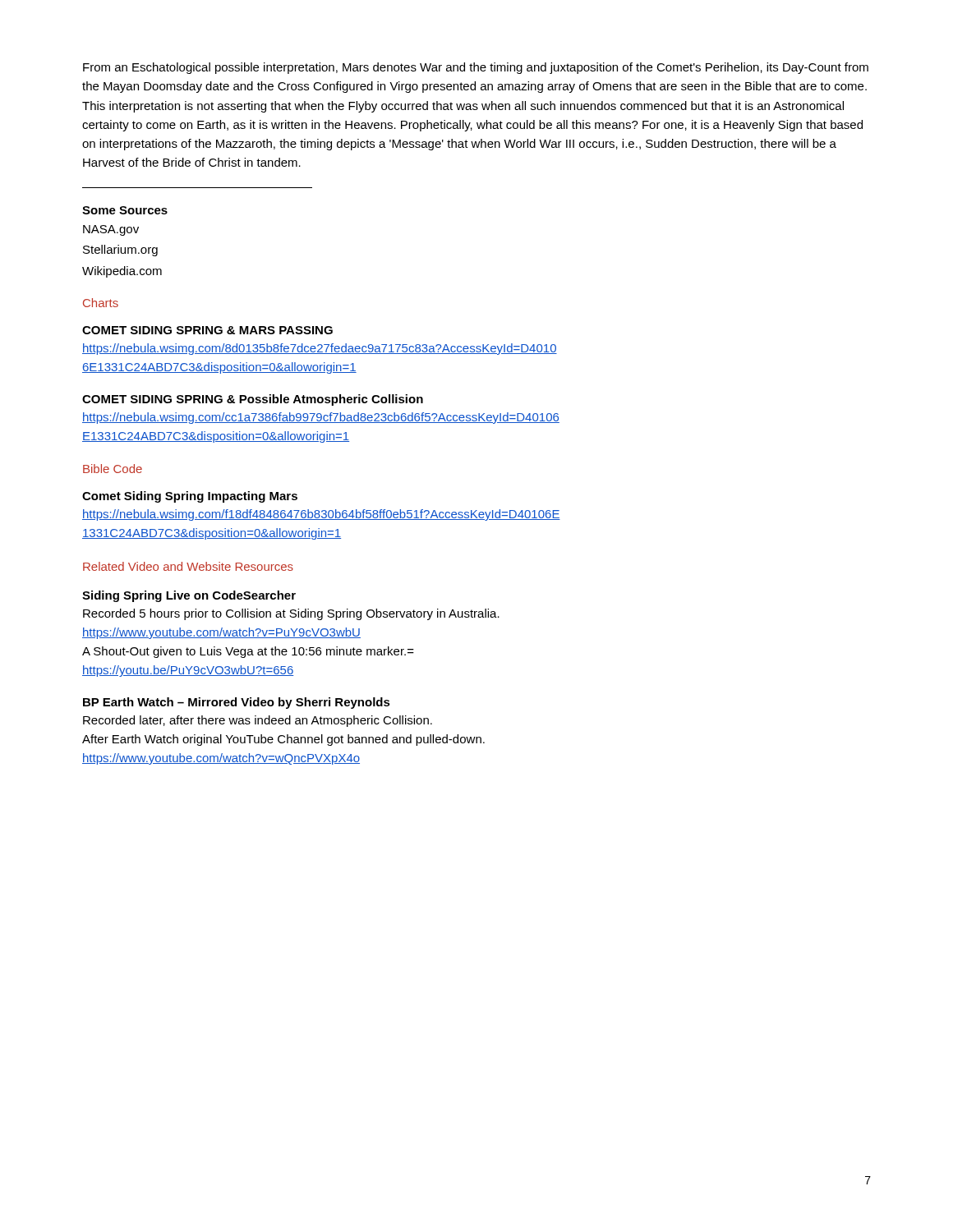Find the section header with the text "Siding Spring Live on CodeSearcher"

point(189,595)
